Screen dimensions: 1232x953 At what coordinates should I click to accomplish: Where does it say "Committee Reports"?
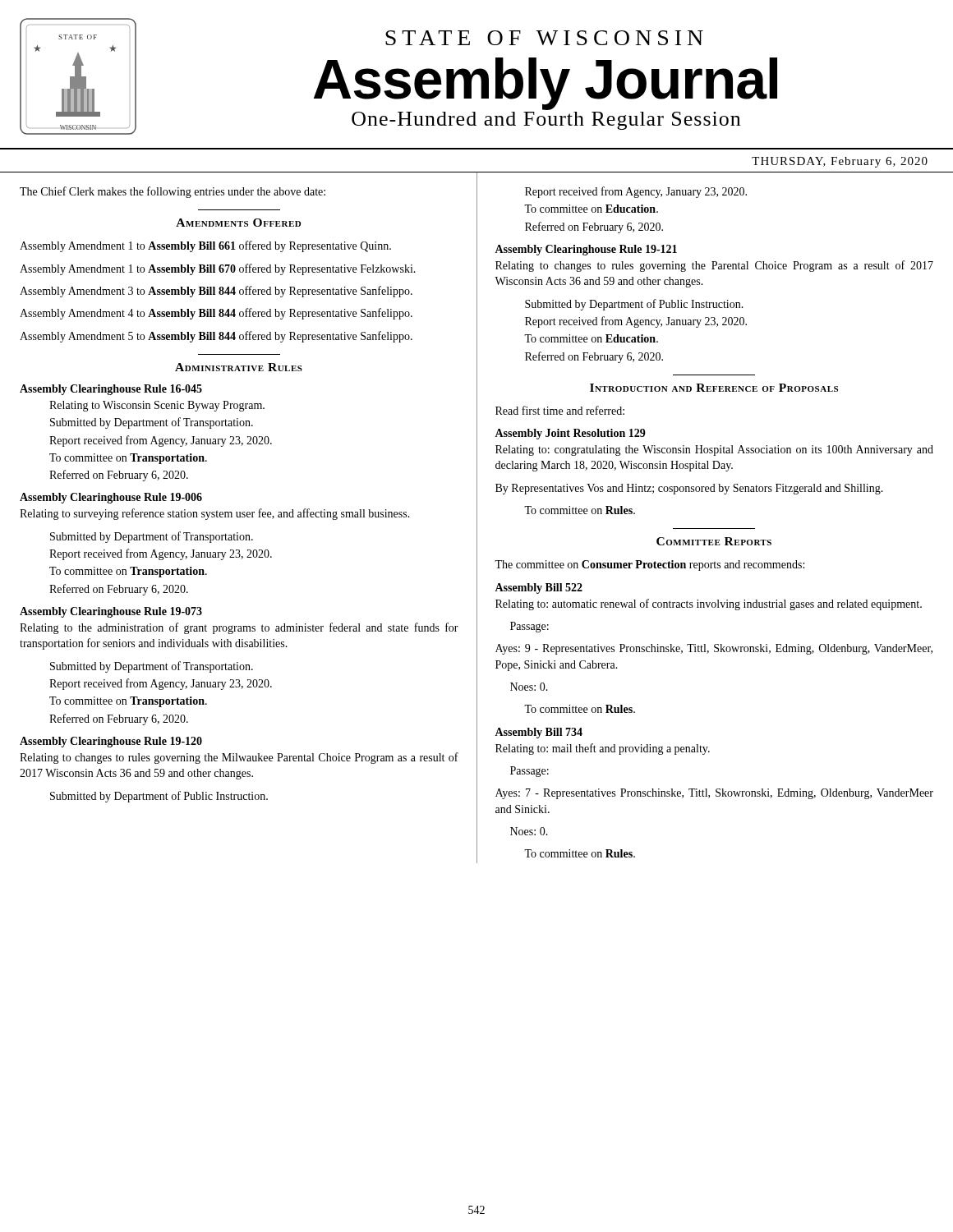coord(714,542)
